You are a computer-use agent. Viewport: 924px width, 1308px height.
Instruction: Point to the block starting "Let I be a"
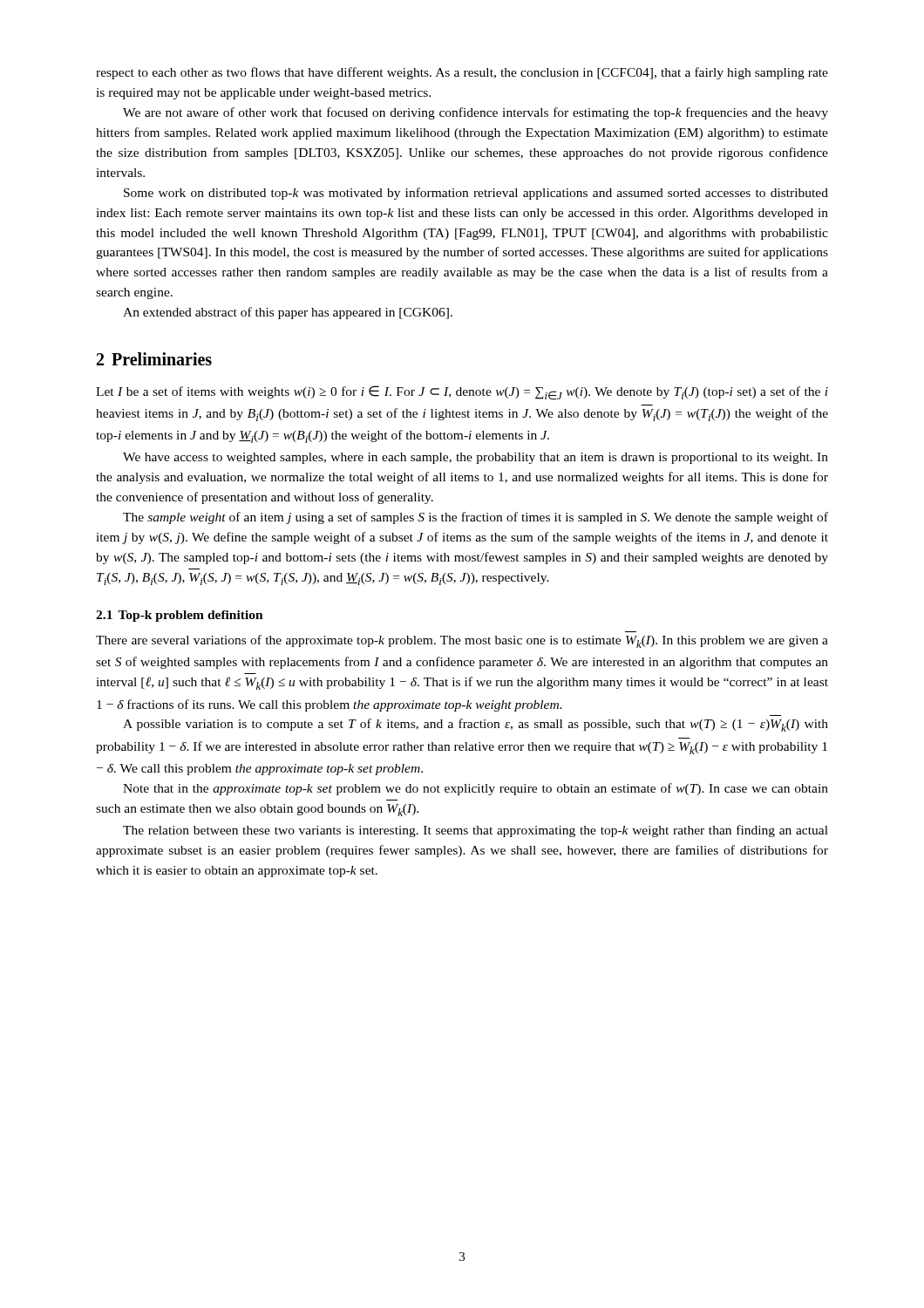[462, 415]
